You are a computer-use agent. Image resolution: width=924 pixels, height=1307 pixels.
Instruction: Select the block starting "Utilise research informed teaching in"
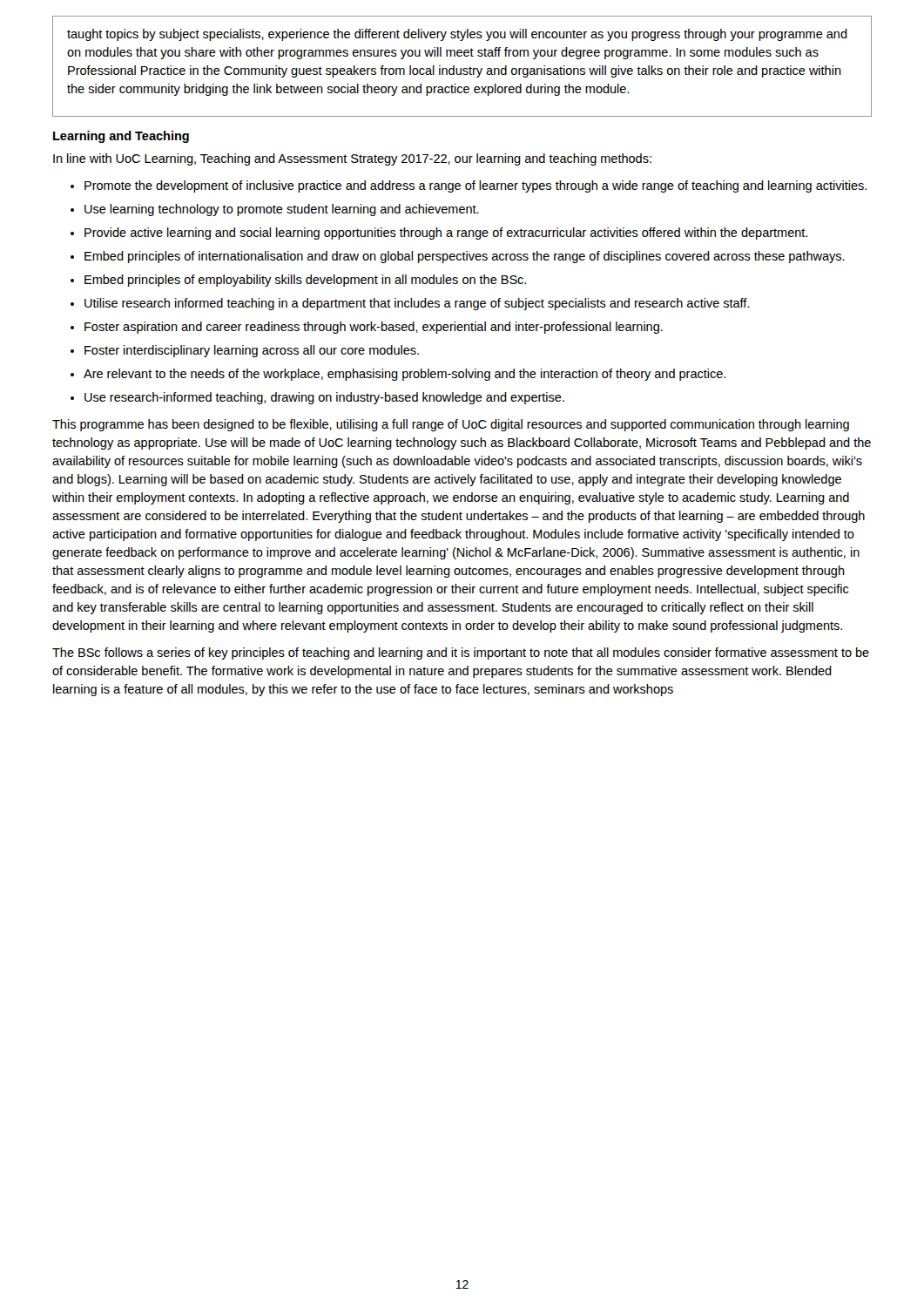tap(417, 303)
